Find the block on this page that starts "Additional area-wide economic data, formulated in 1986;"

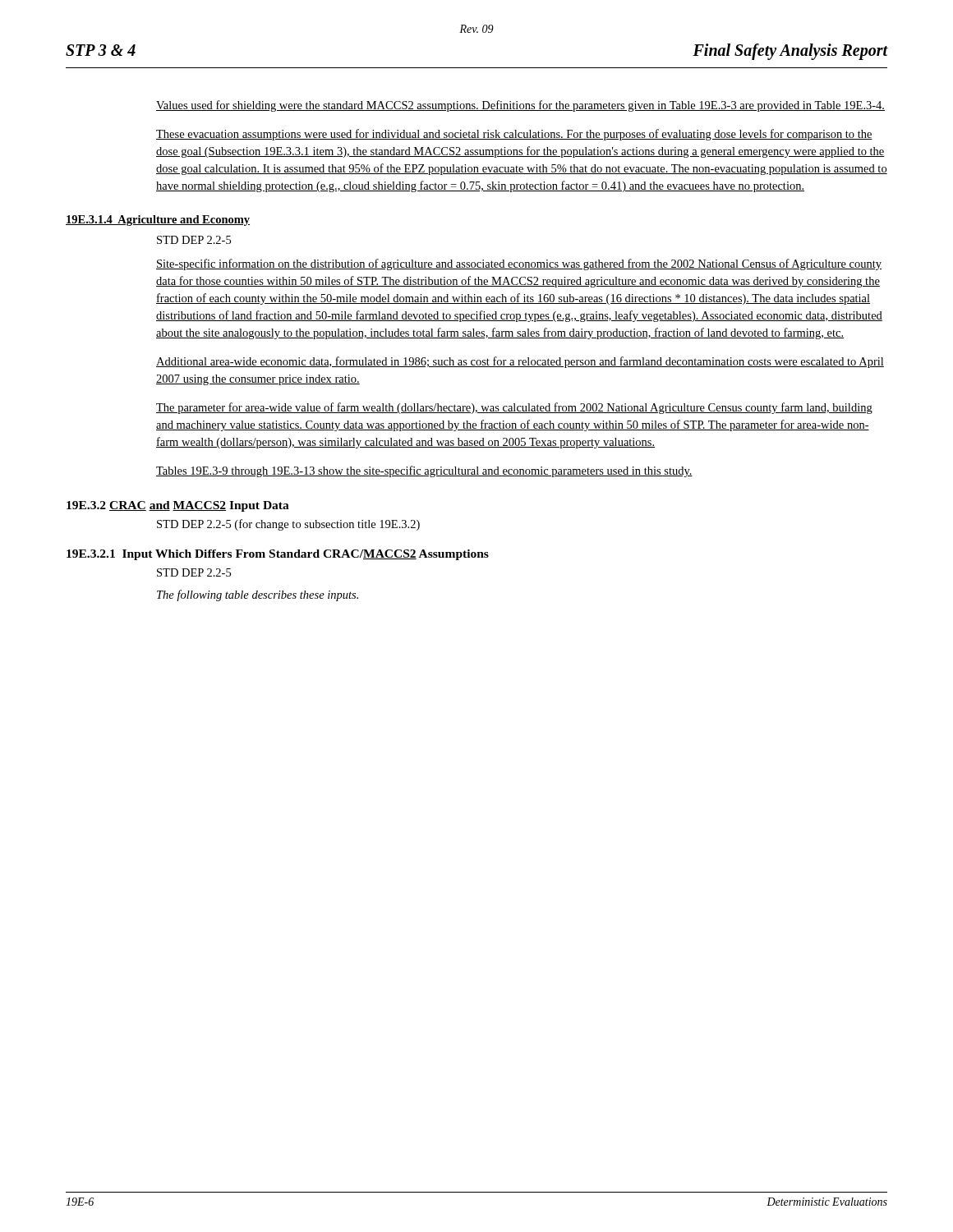[520, 370]
